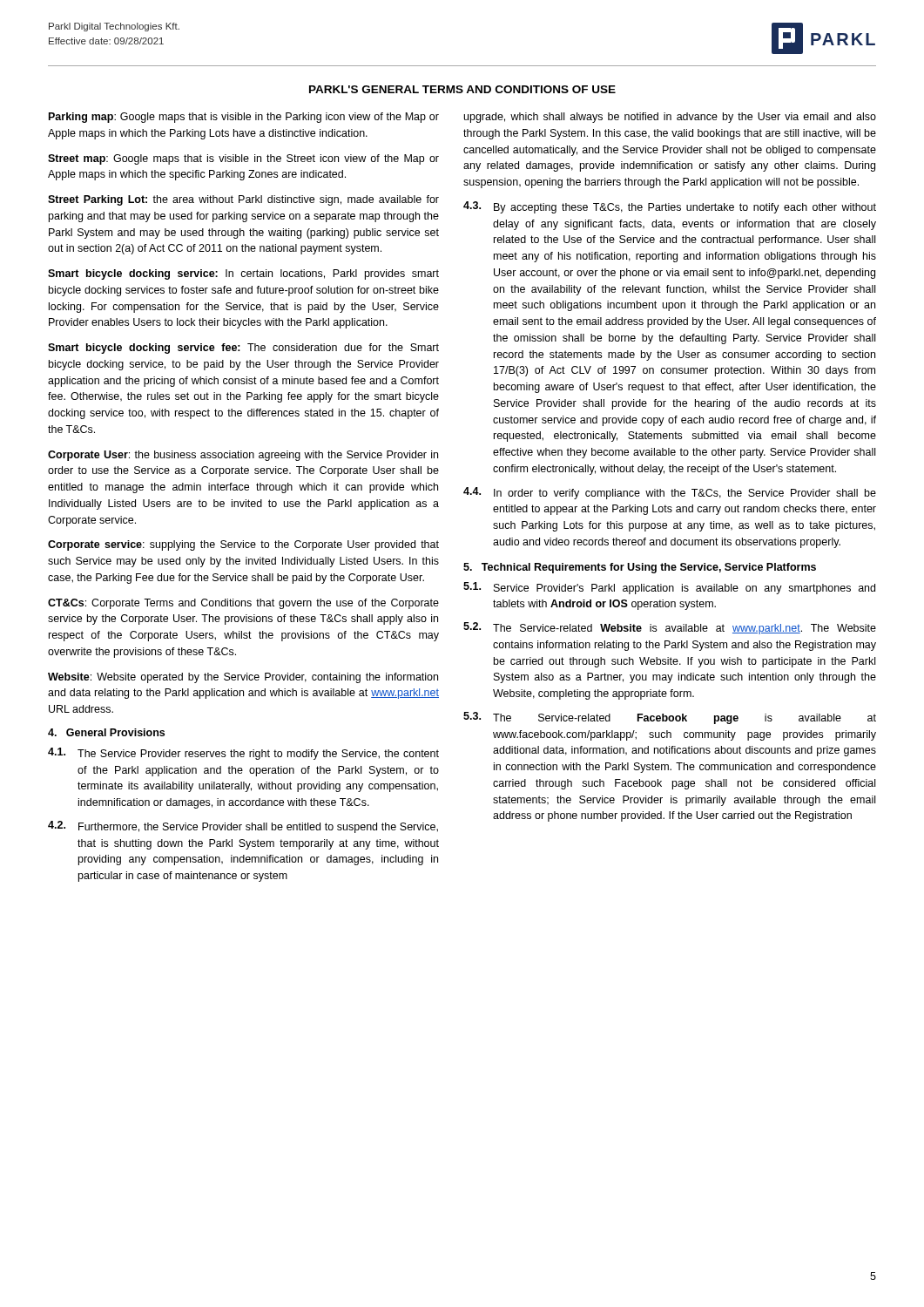Locate the title with the text "PARKL'S GENERAL TERMS AND"
This screenshot has width=924, height=1307.
point(462,89)
